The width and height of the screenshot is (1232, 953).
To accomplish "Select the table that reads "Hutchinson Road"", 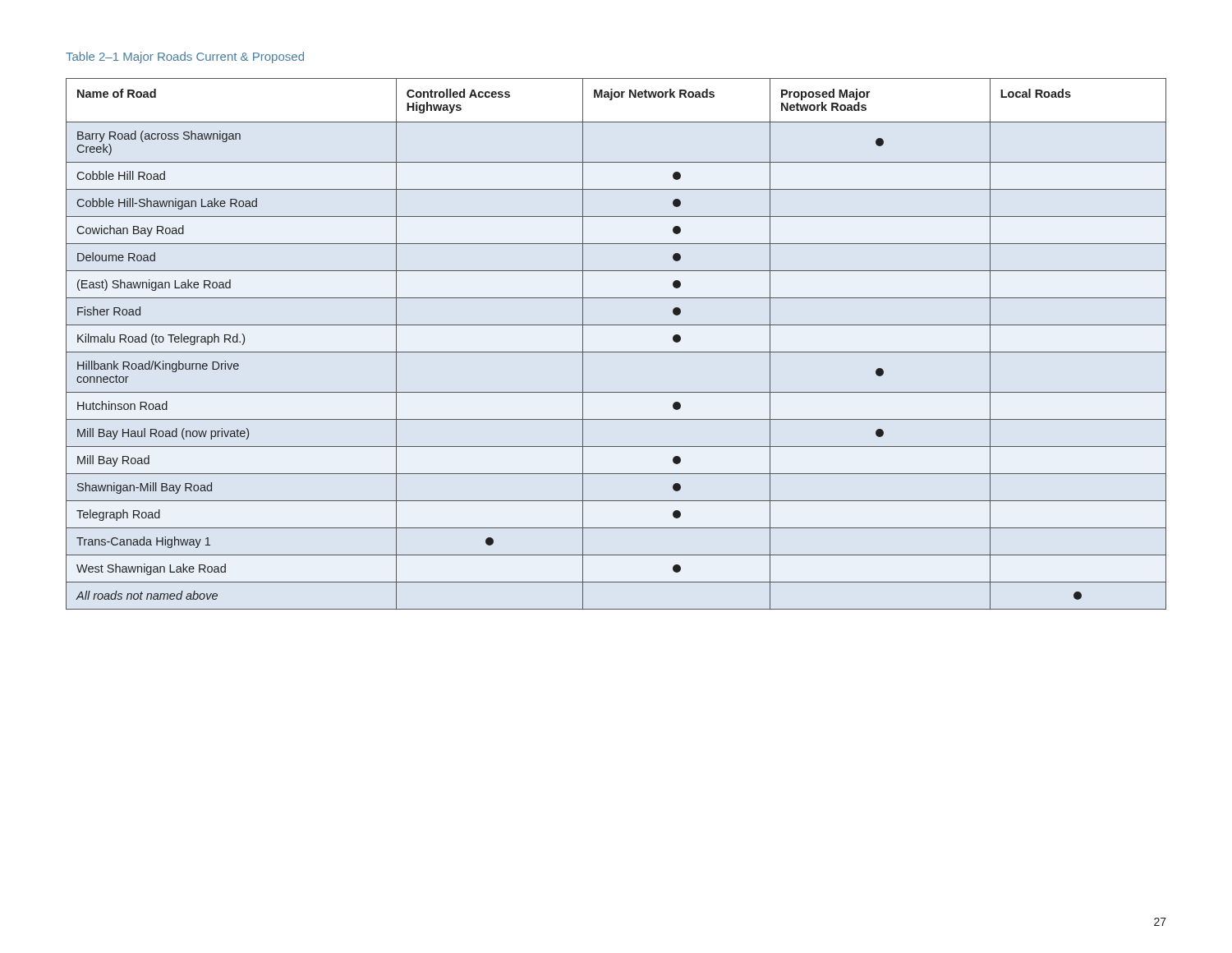I will (x=616, y=344).
